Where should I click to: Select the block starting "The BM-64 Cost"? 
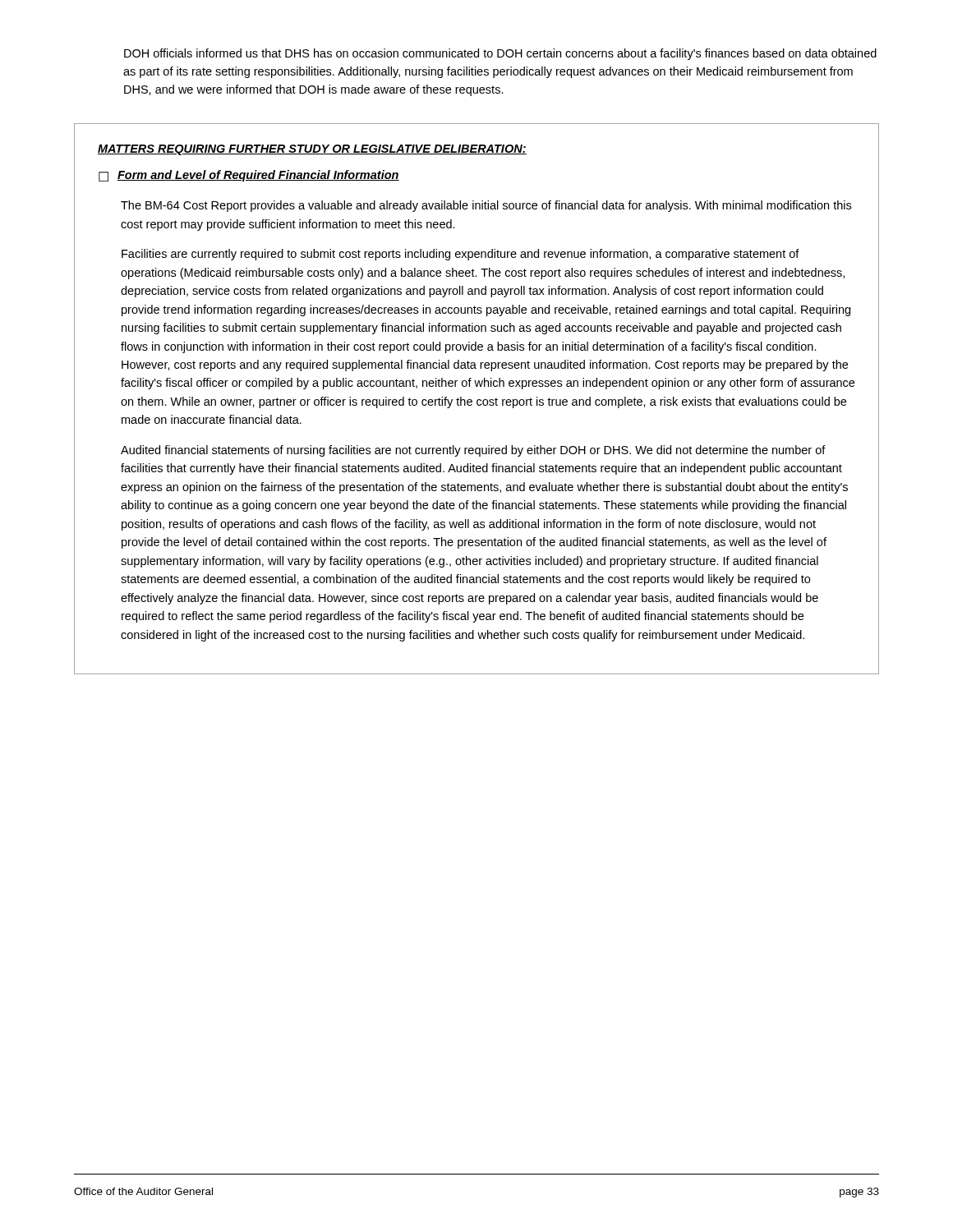pyautogui.click(x=486, y=206)
